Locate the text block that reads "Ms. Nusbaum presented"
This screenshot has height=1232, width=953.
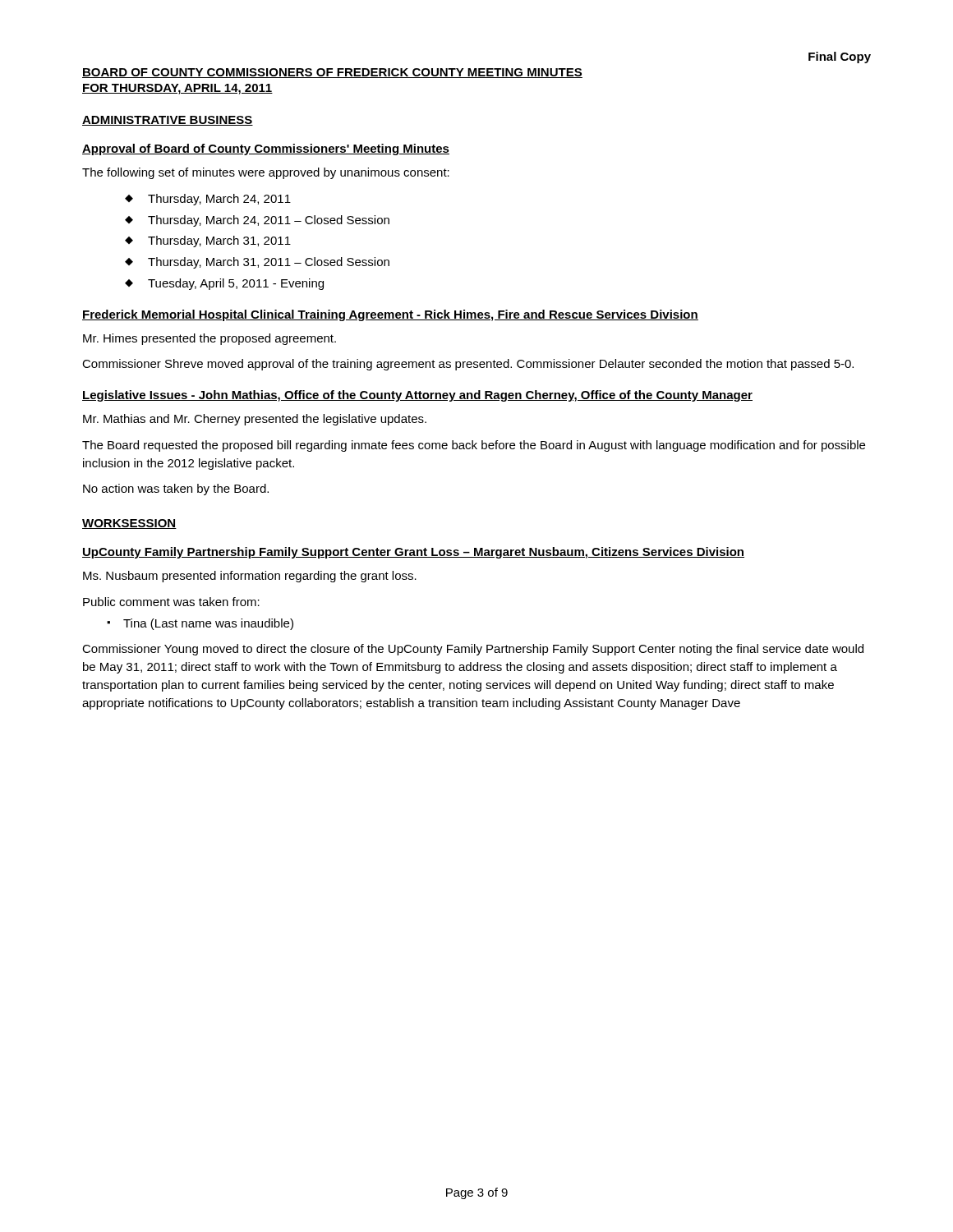click(x=250, y=575)
